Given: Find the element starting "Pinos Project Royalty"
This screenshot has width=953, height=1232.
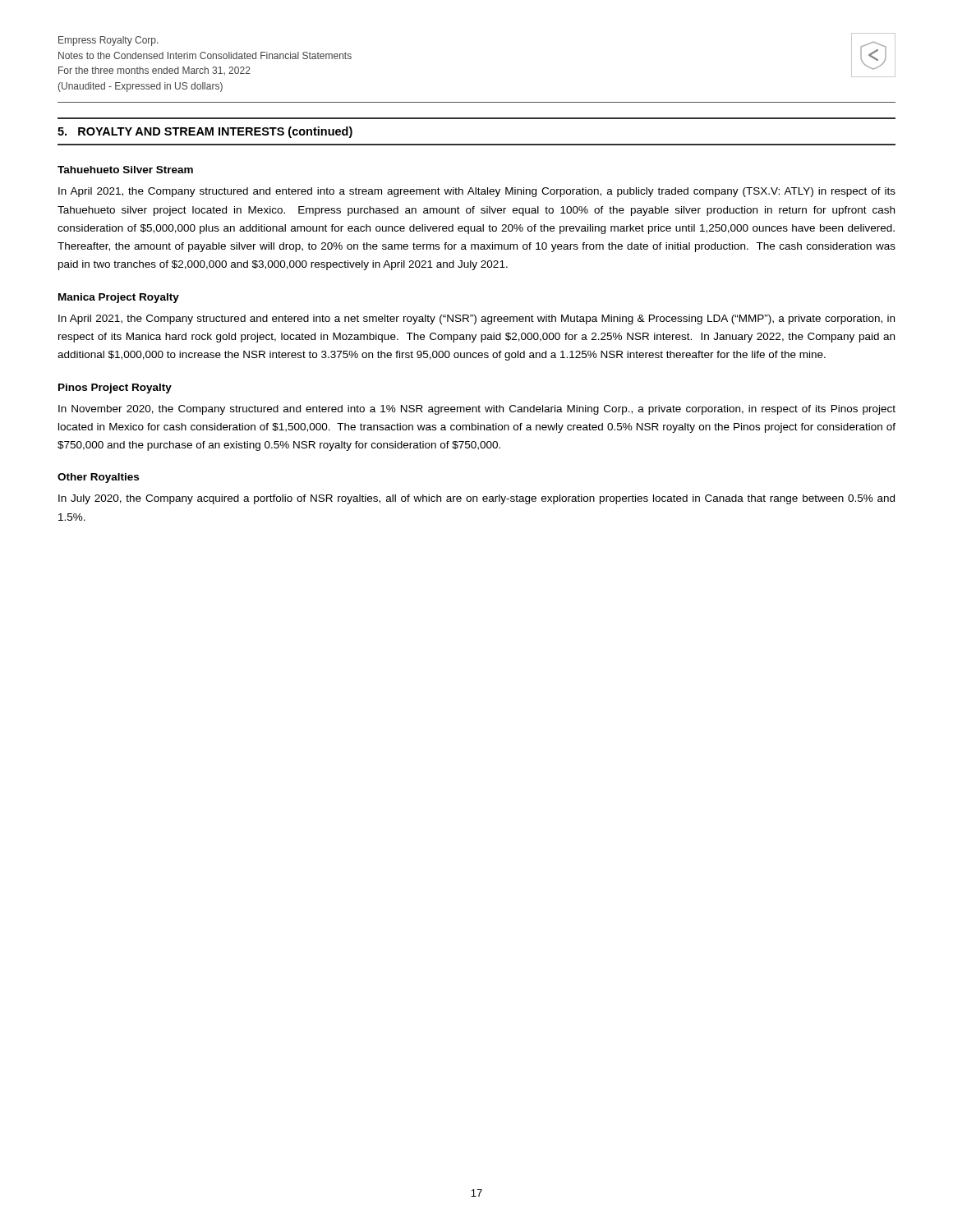Looking at the screenshot, I should 115,387.
